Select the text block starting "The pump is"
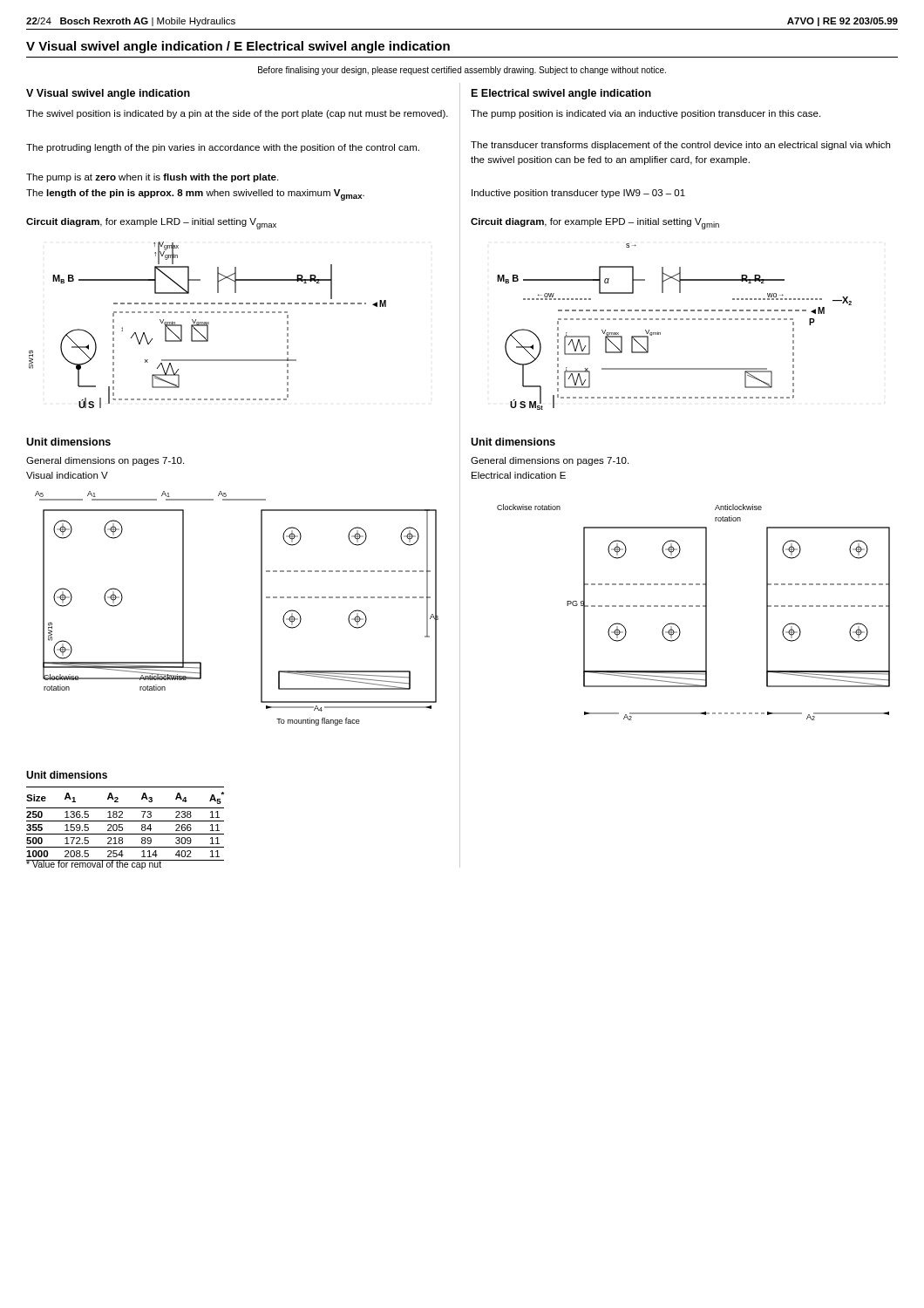The image size is (924, 1308). [x=153, y=177]
